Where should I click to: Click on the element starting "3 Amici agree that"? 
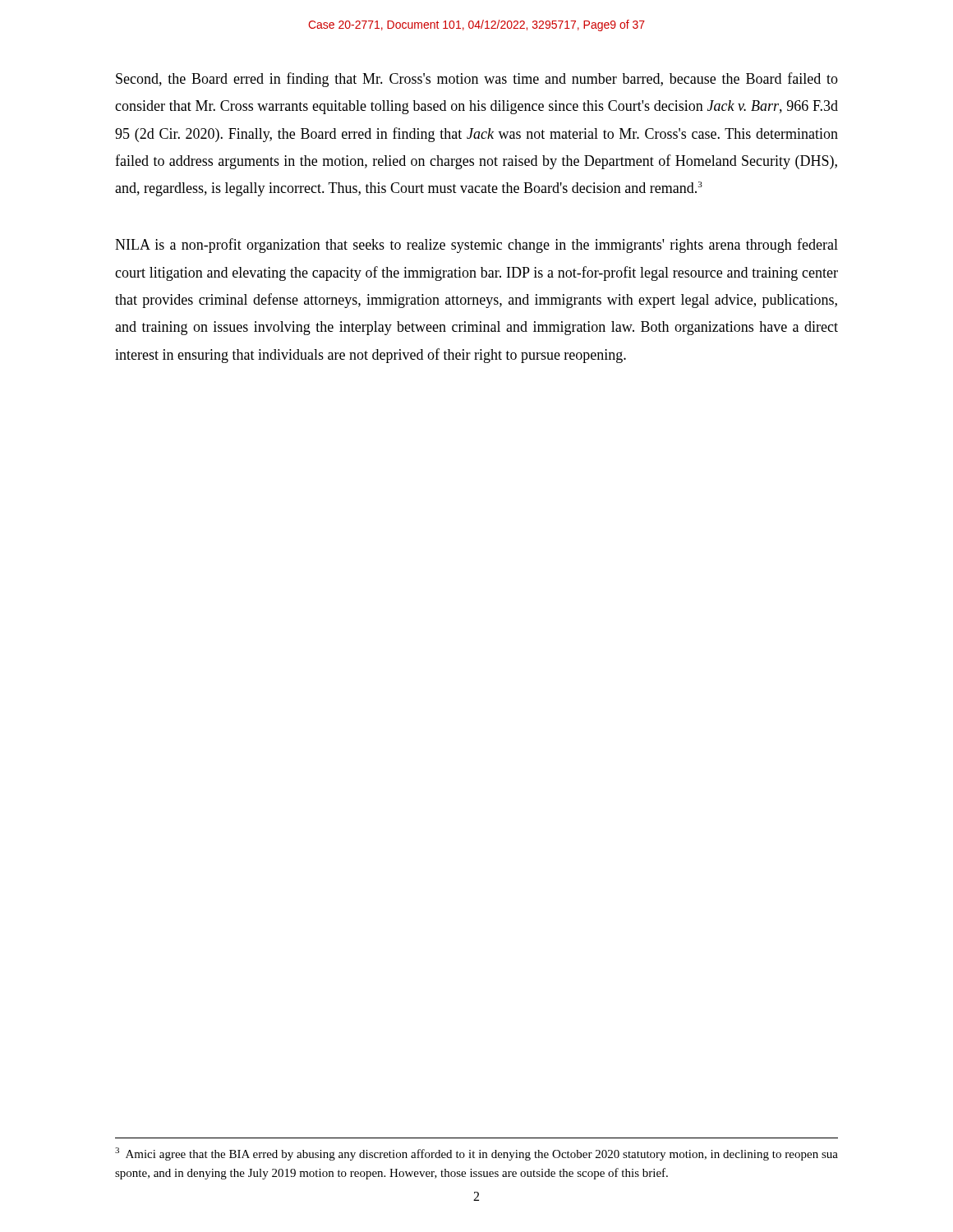tap(476, 1162)
